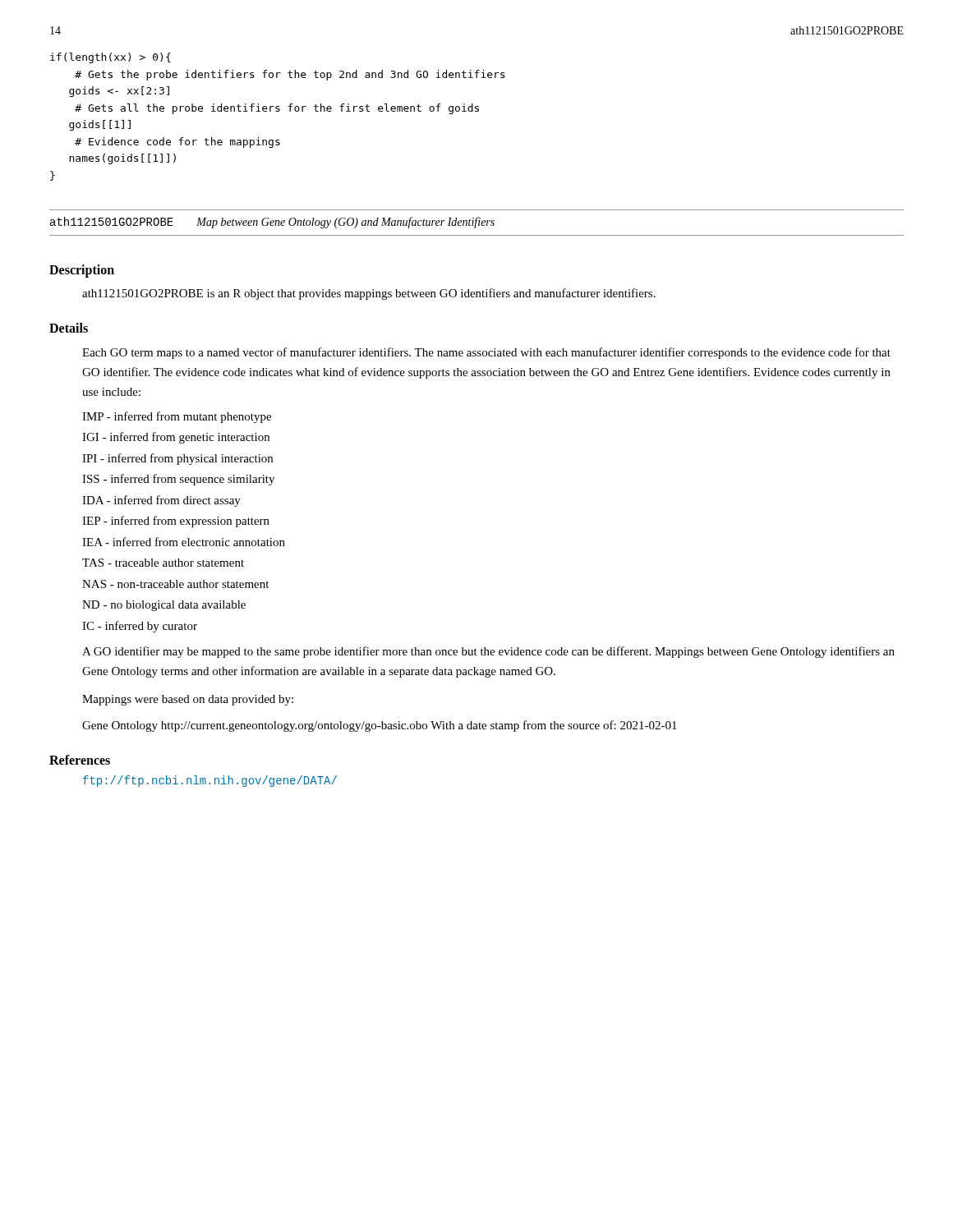The image size is (953, 1232).
Task: Click on the block starting "ath1121501GO2PROBE is an R object that provides"
Action: tap(369, 293)
